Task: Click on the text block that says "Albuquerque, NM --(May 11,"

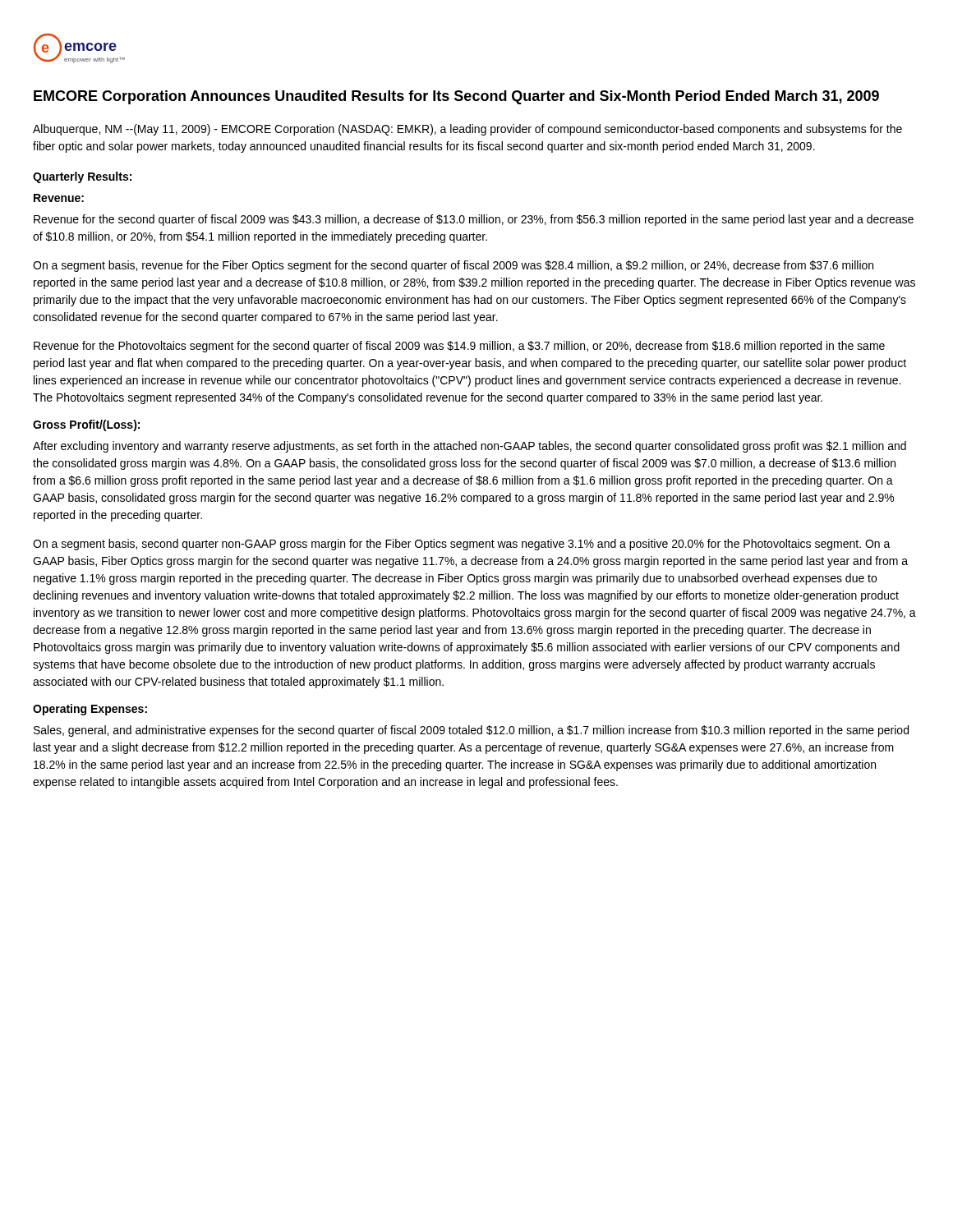Action: tap(468, 138)
